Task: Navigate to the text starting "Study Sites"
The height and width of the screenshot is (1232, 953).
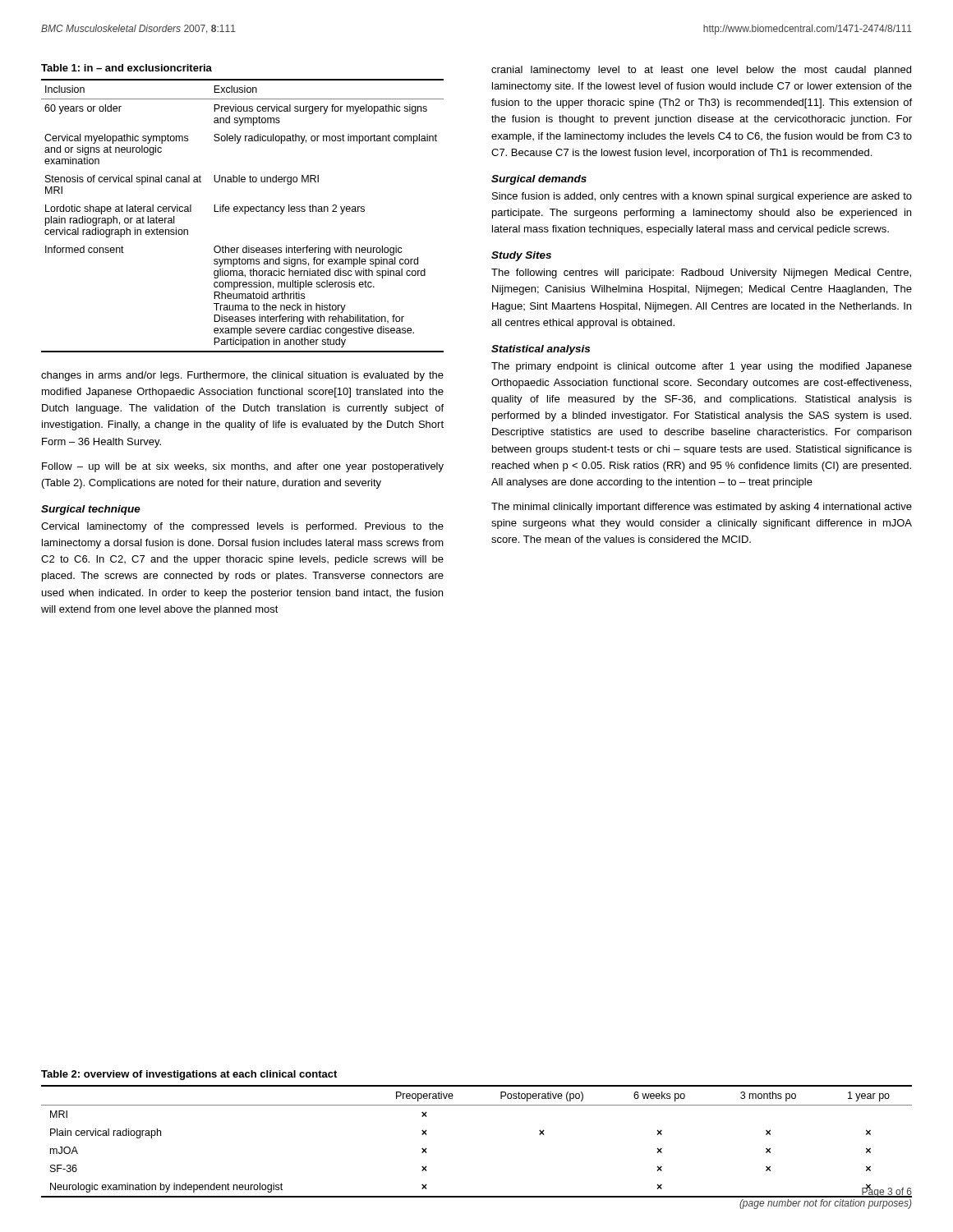Action: pyautogui.click(x=521, y=255)
